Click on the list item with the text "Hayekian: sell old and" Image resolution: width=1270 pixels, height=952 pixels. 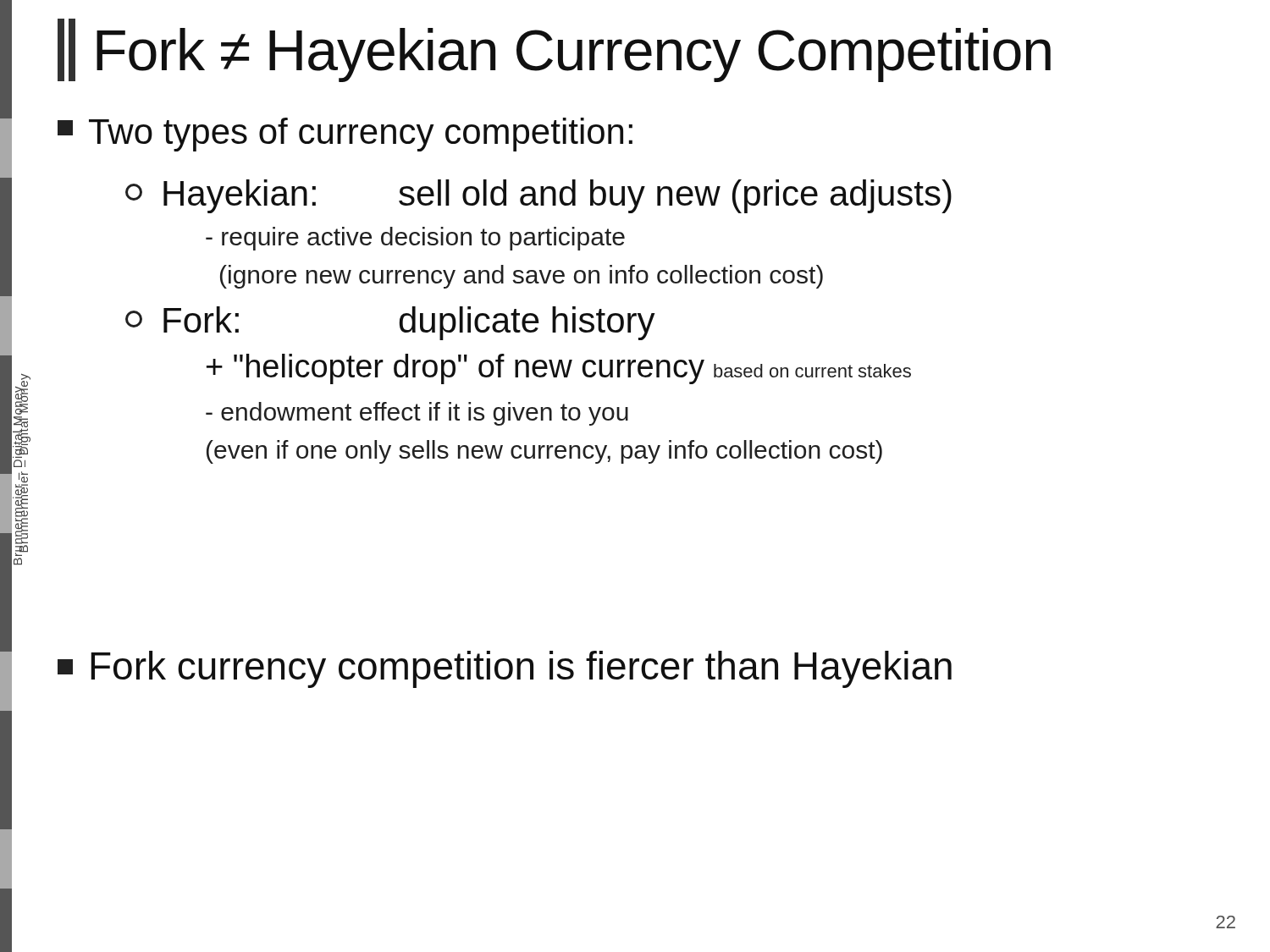pyautogui.click(x=538, y=196)
